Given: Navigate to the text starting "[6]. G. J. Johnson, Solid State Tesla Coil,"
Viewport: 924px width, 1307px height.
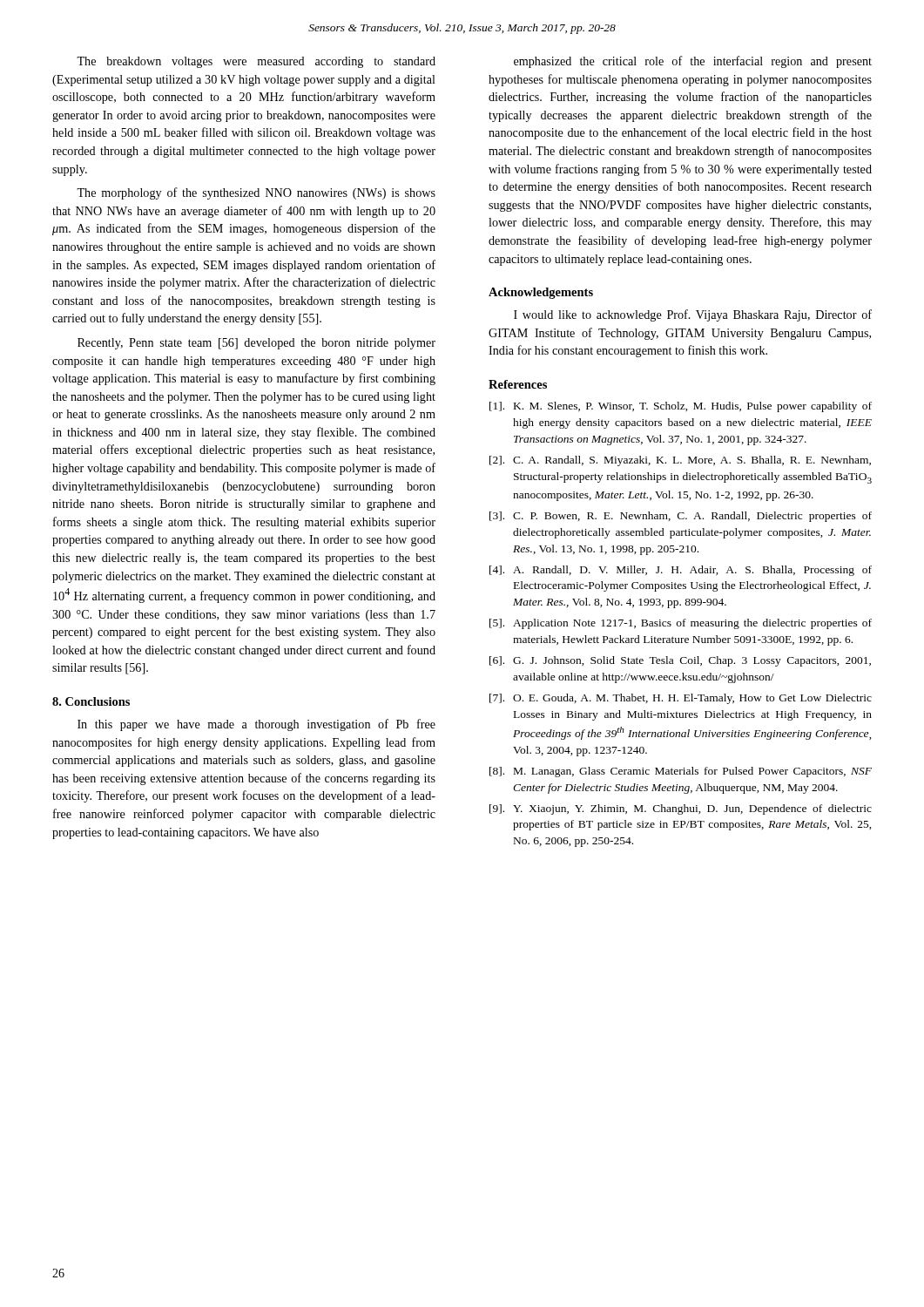Looking at the screenshot, I should click(680, 669).
